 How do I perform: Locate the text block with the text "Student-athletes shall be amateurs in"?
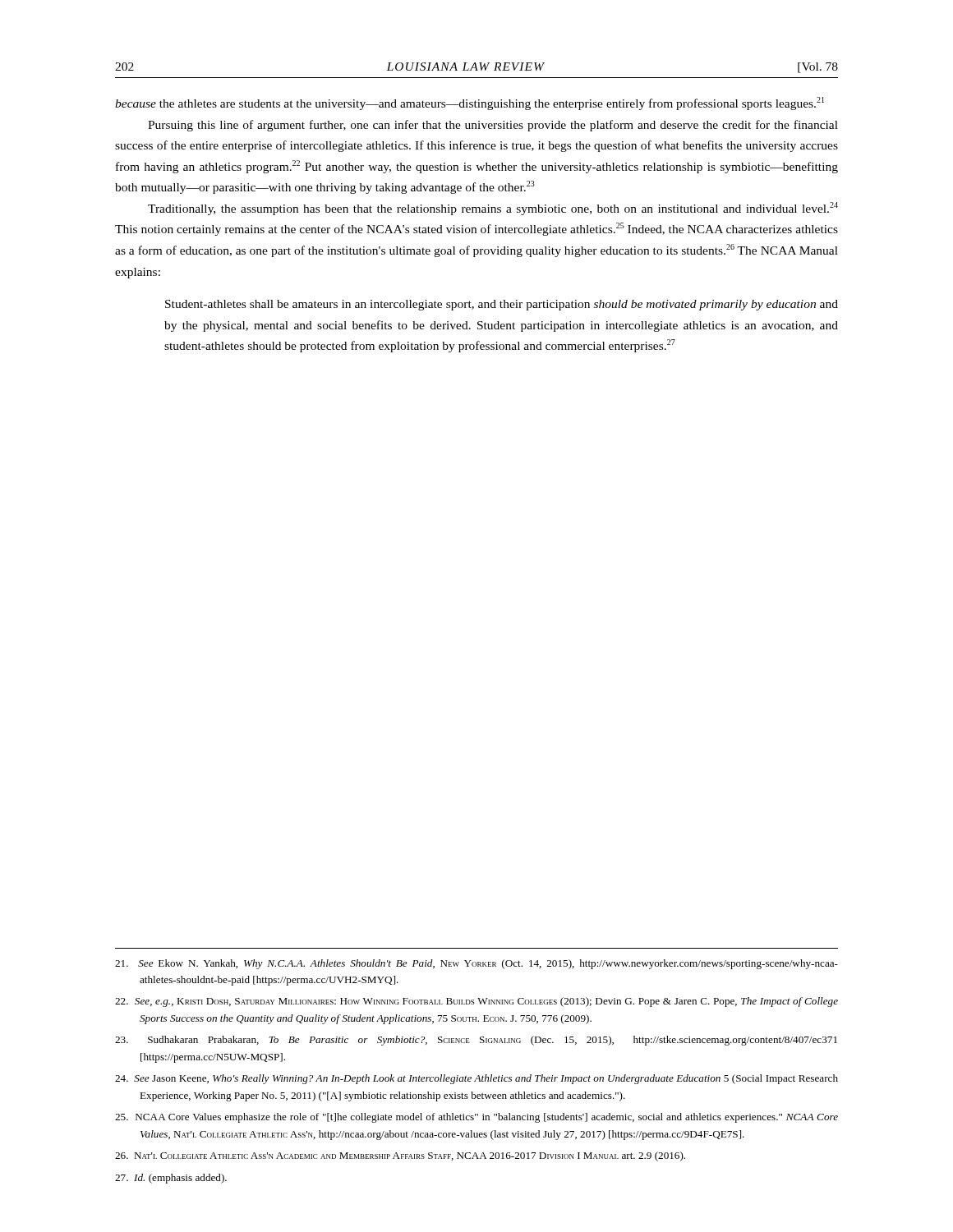(501, 325)
